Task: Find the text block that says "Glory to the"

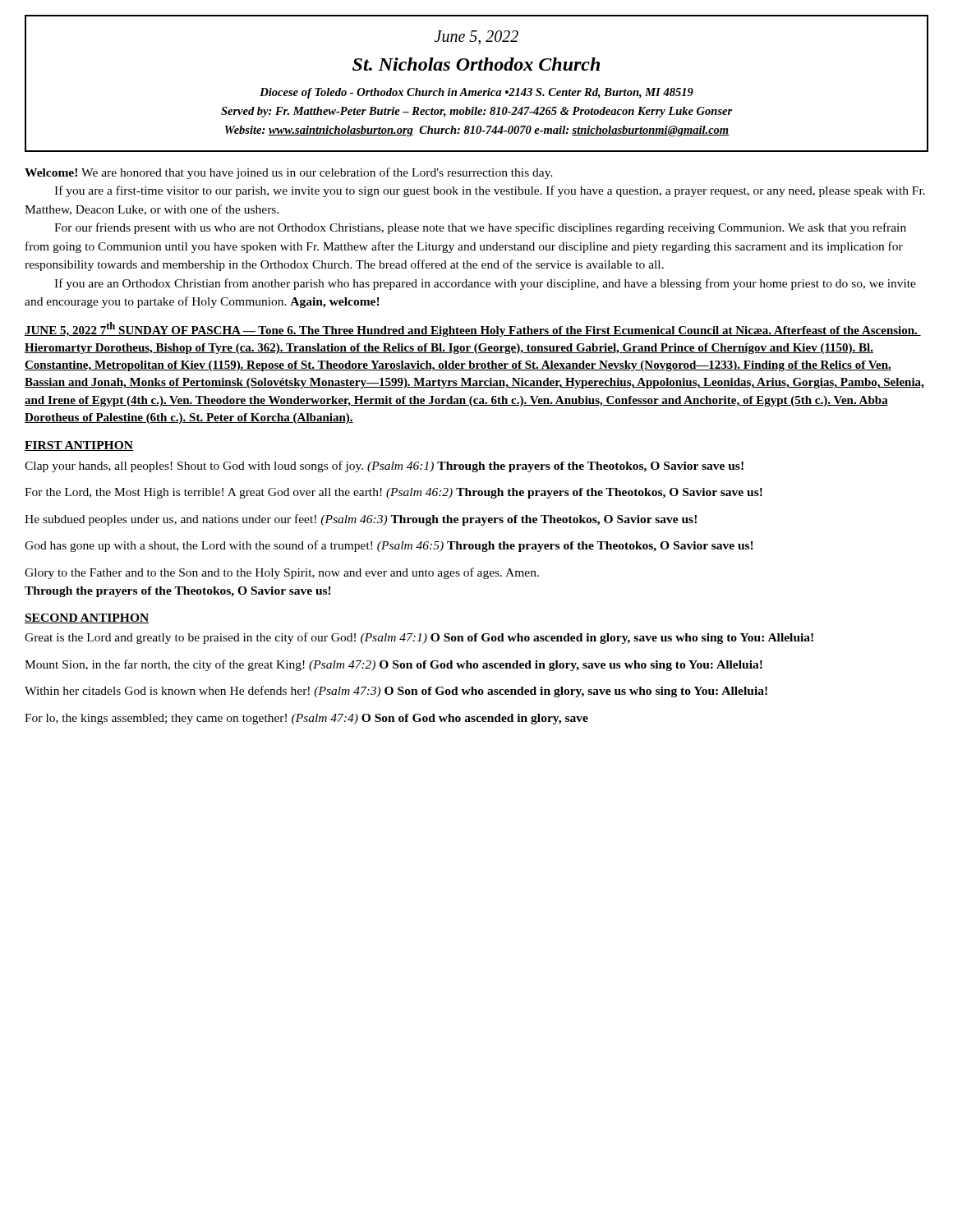Action: tap(476, 582)
